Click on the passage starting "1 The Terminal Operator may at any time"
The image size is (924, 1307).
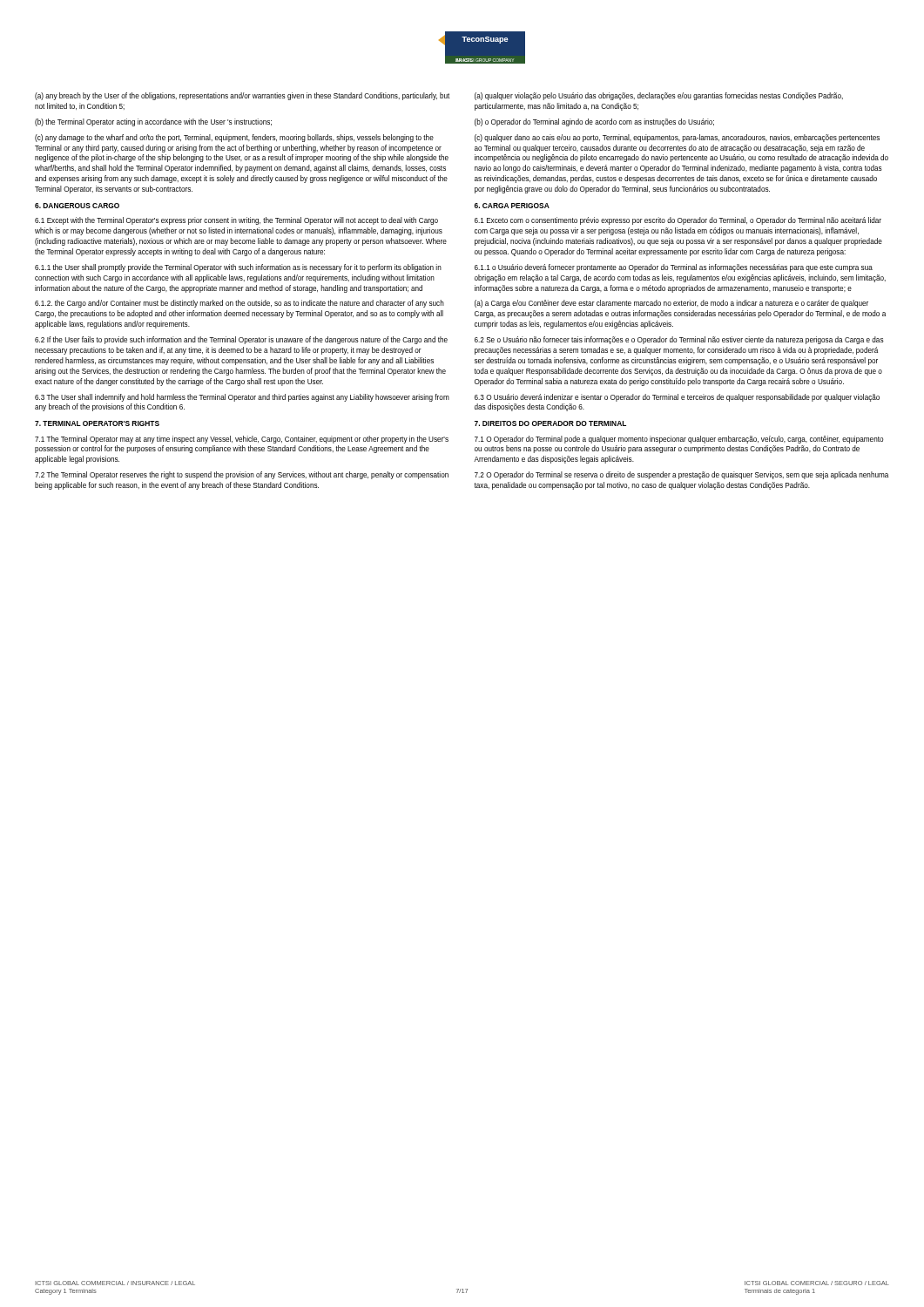click(242, 450)
